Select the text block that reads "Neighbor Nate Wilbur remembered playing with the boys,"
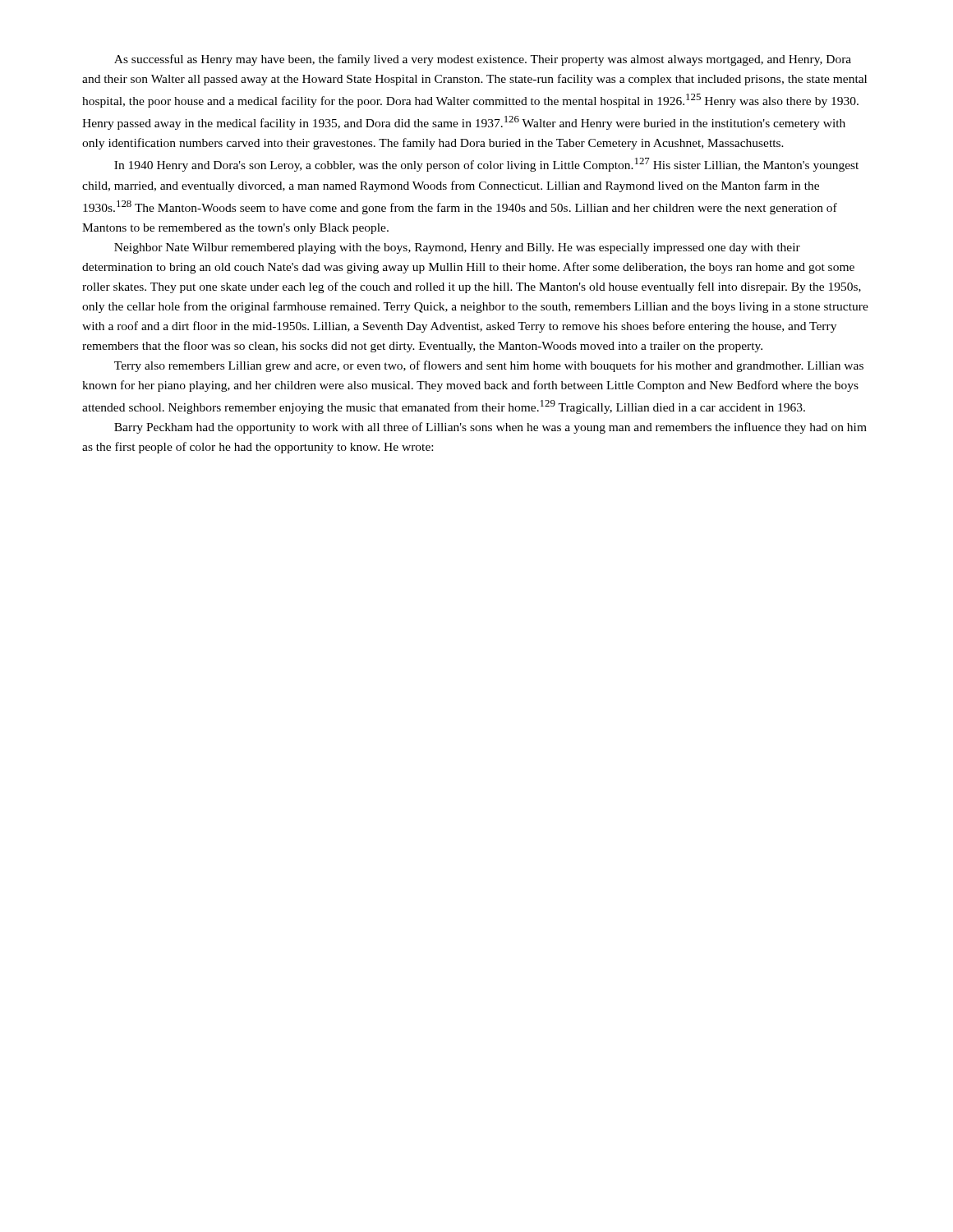The height and width of the screenshot is (1232, 953). pyautogui.click(x=476, y=296)
